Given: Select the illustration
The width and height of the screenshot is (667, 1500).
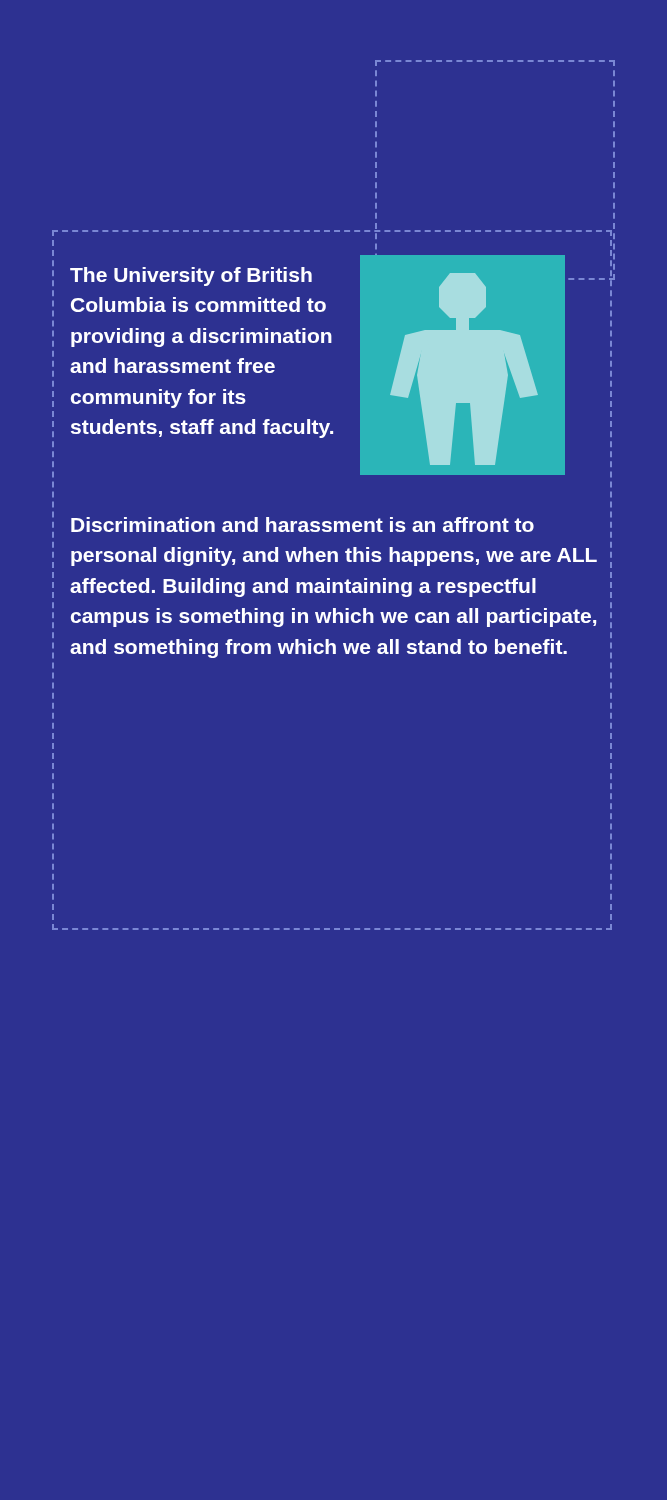Looking at the screenshot, I should pyautogui.click(x=462, y=365).
